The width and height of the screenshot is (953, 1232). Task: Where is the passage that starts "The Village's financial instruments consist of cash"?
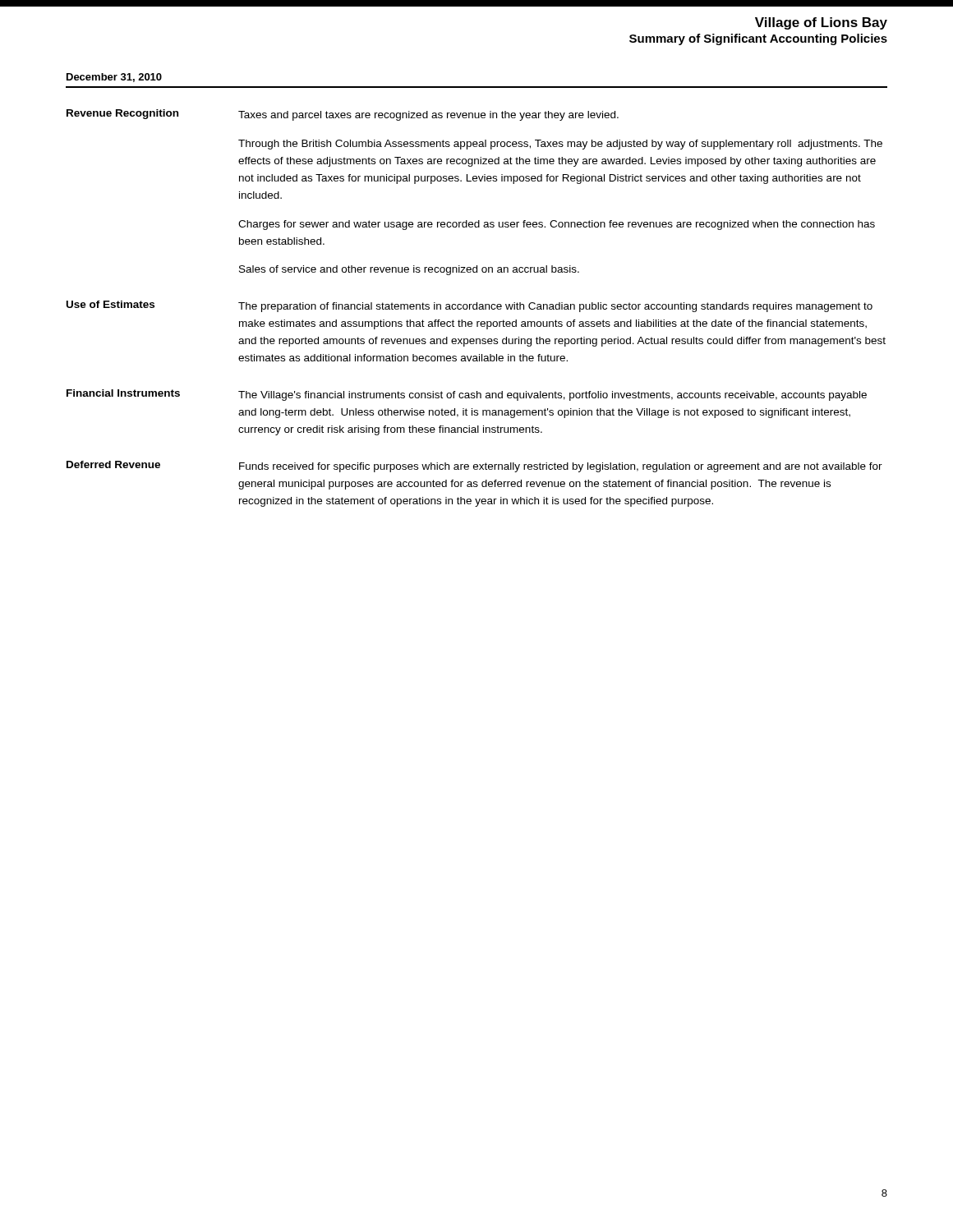tap(563, 413)
